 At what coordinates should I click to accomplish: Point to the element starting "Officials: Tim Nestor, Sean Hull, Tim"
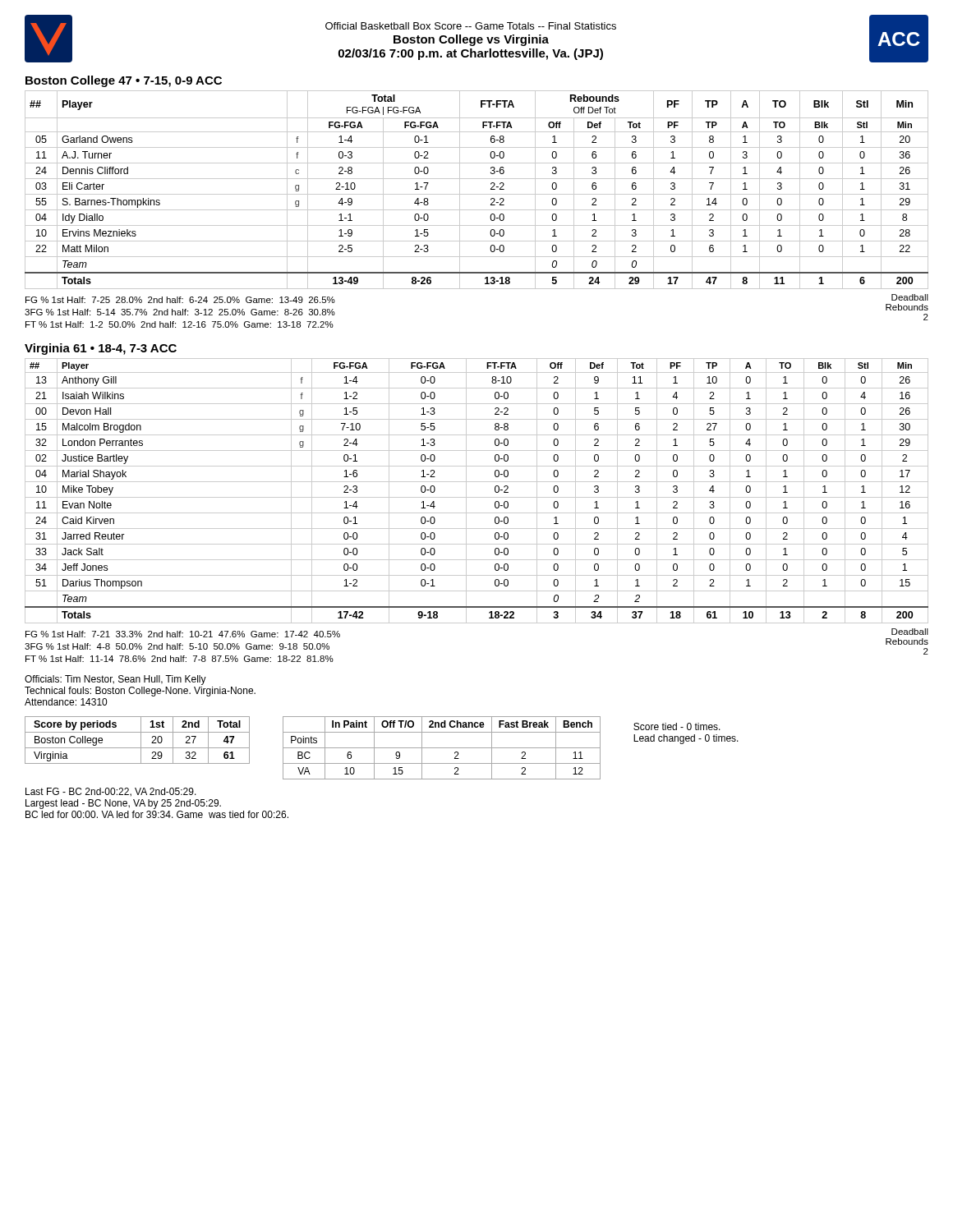tap(140, 691)
